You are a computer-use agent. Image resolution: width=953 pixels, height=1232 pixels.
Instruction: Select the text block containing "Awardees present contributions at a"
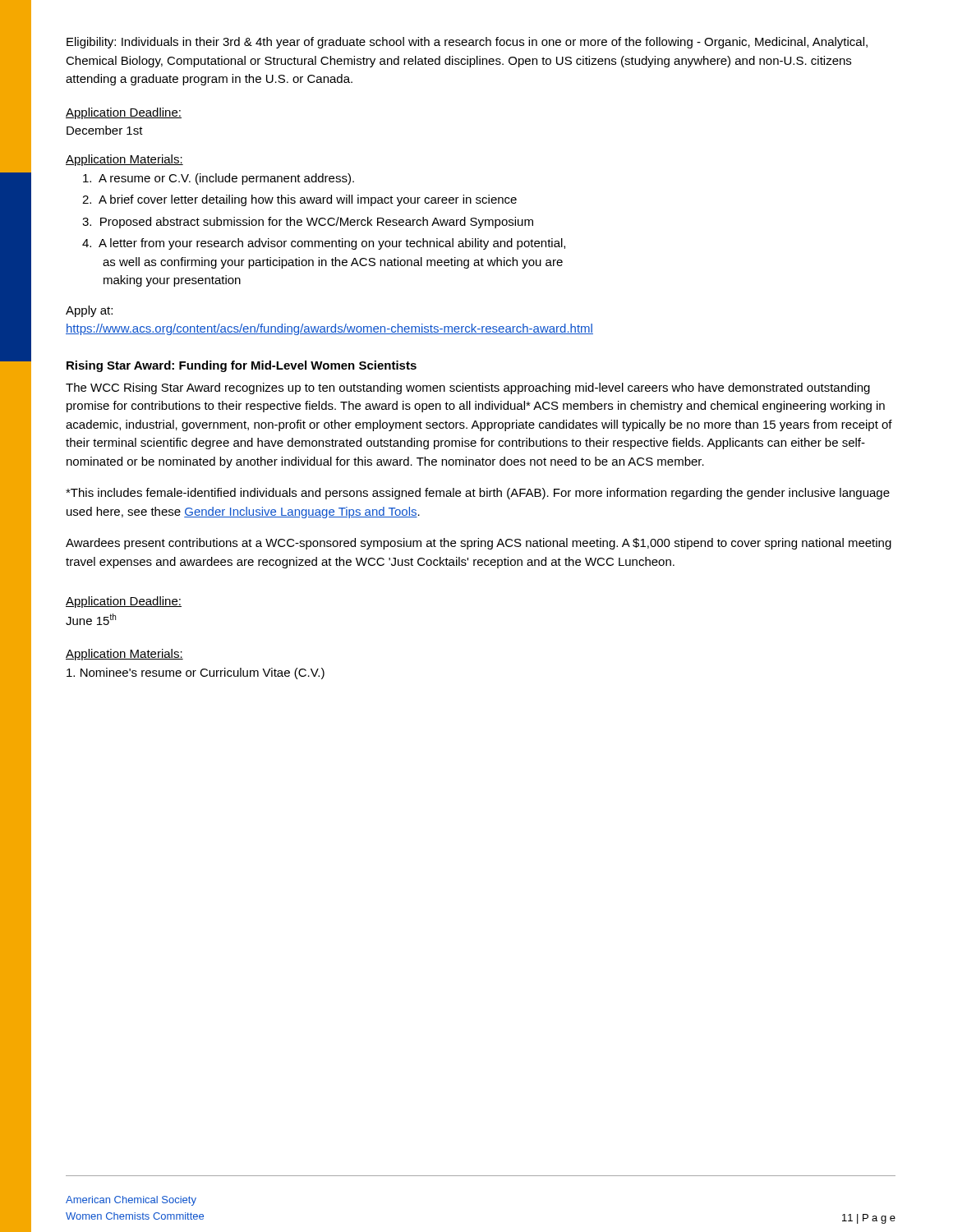coord(479,552)
